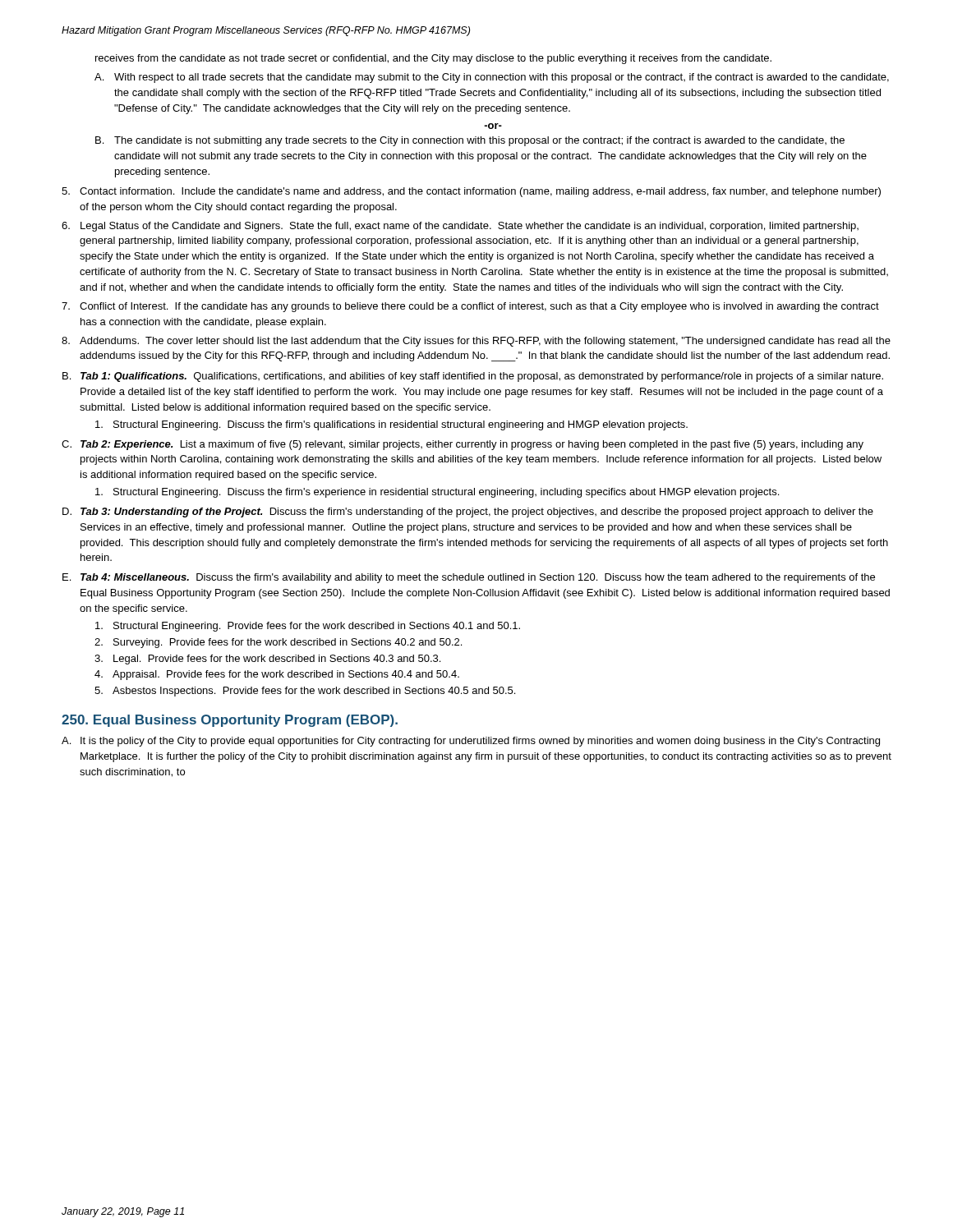Locate the block of text that opens with "4. Appraisal. Provide fees for the work"
953x1232 pixels.
[493, 675]
